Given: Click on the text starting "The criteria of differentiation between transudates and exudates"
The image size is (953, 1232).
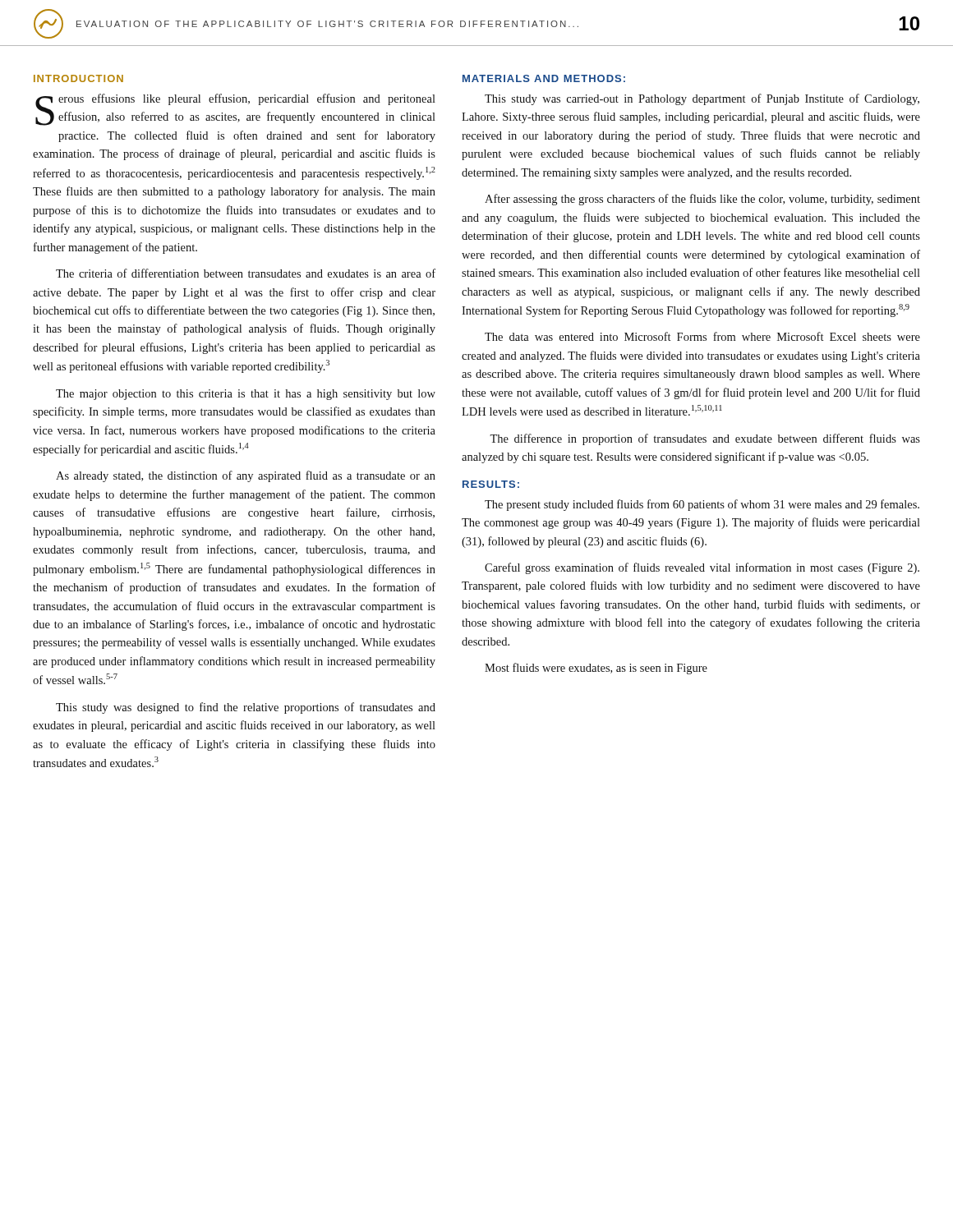Looking at the screenshot, I should (234, 320).
